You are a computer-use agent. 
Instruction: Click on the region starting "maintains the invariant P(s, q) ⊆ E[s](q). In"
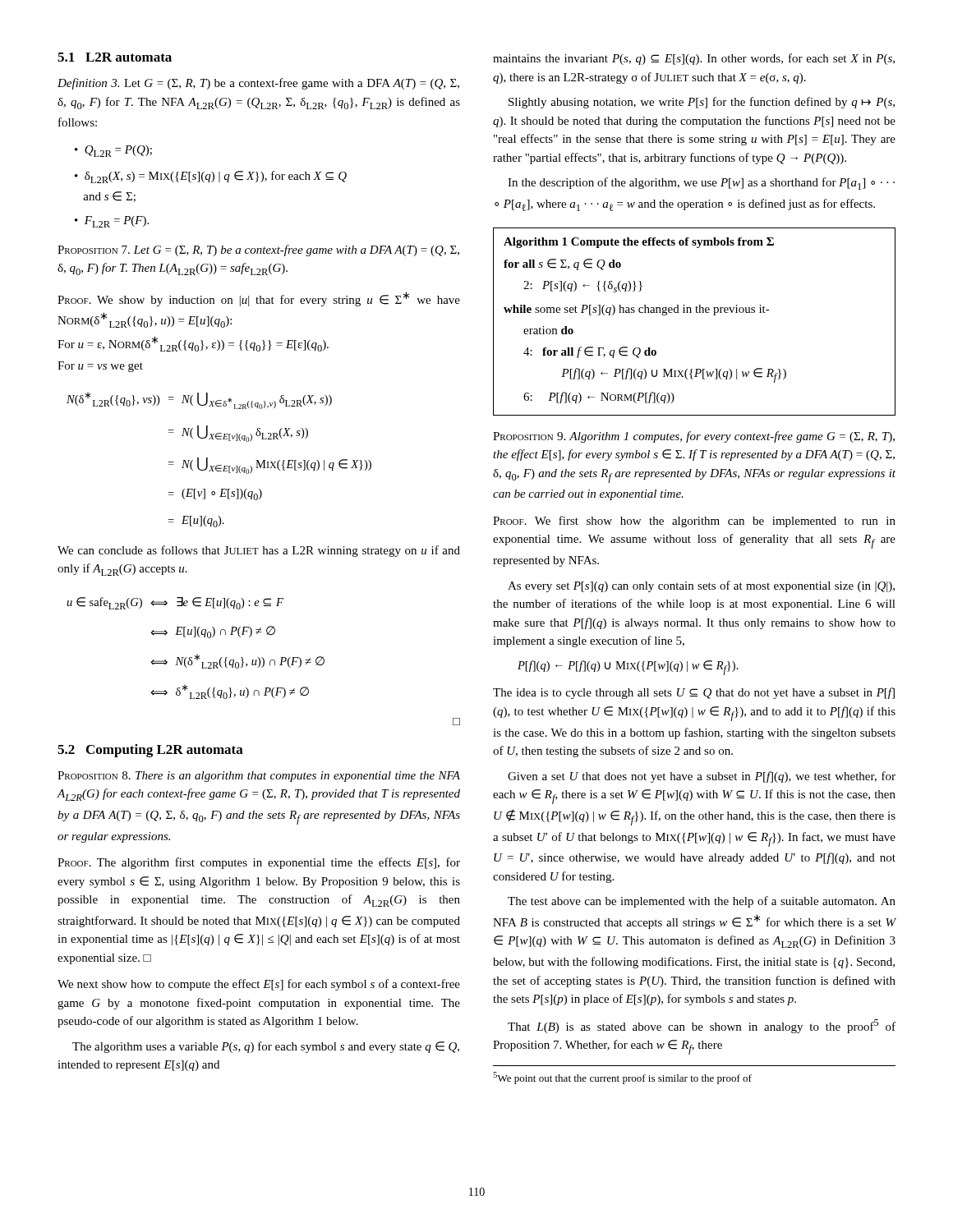(694, 132)
